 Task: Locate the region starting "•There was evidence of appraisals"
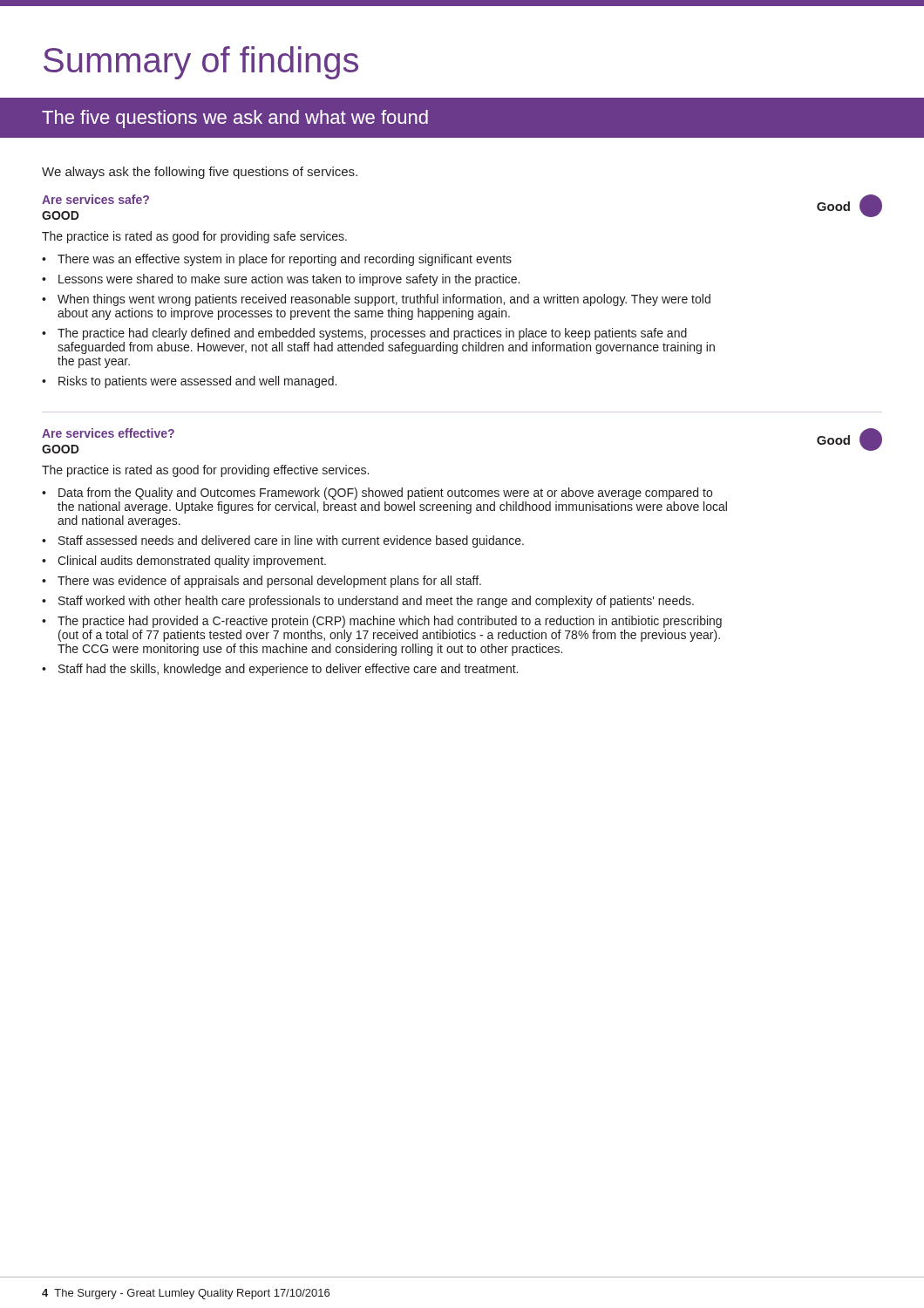(x=262, y=581)
